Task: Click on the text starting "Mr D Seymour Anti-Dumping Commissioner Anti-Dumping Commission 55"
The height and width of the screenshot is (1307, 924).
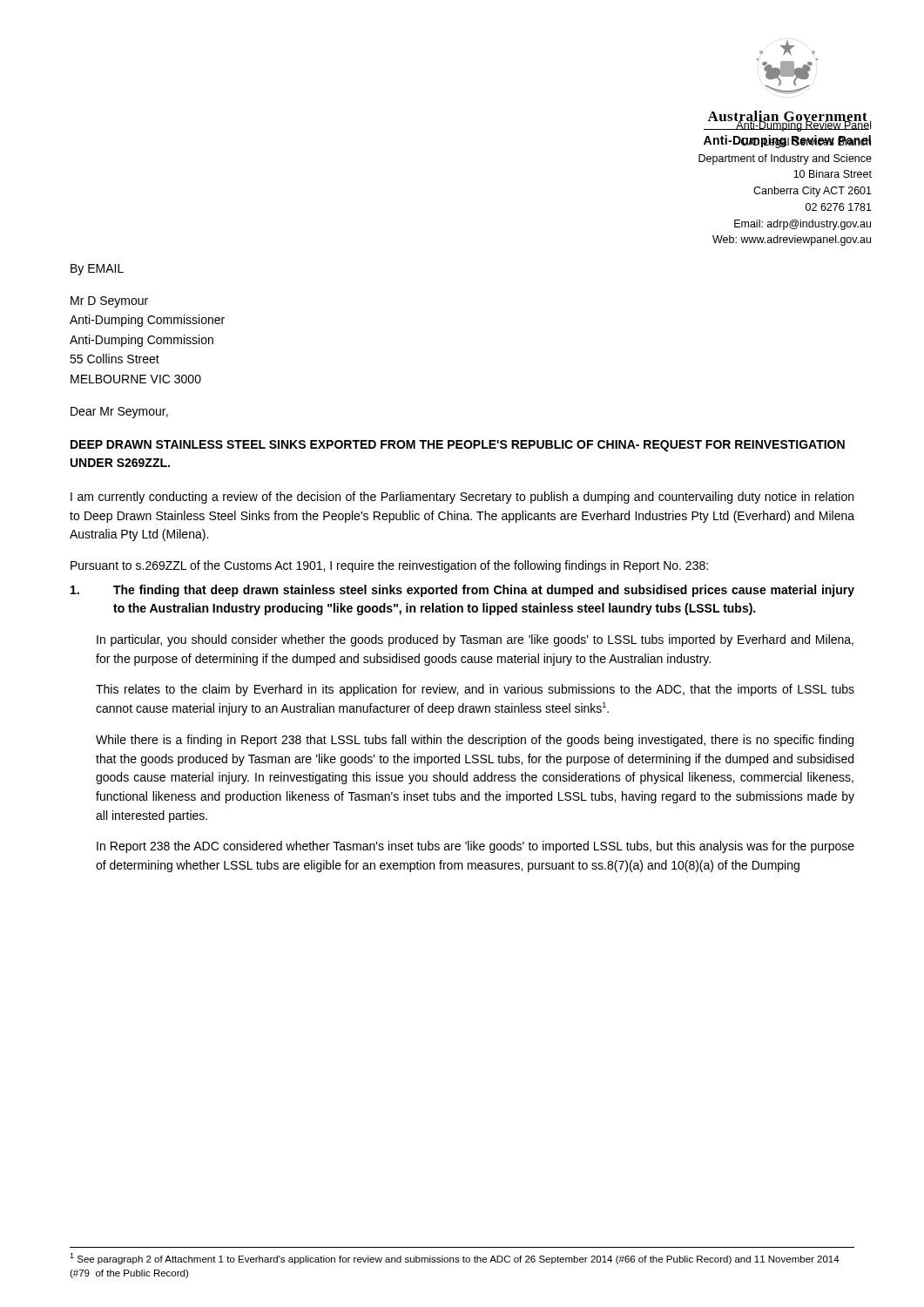Action: 147,340
